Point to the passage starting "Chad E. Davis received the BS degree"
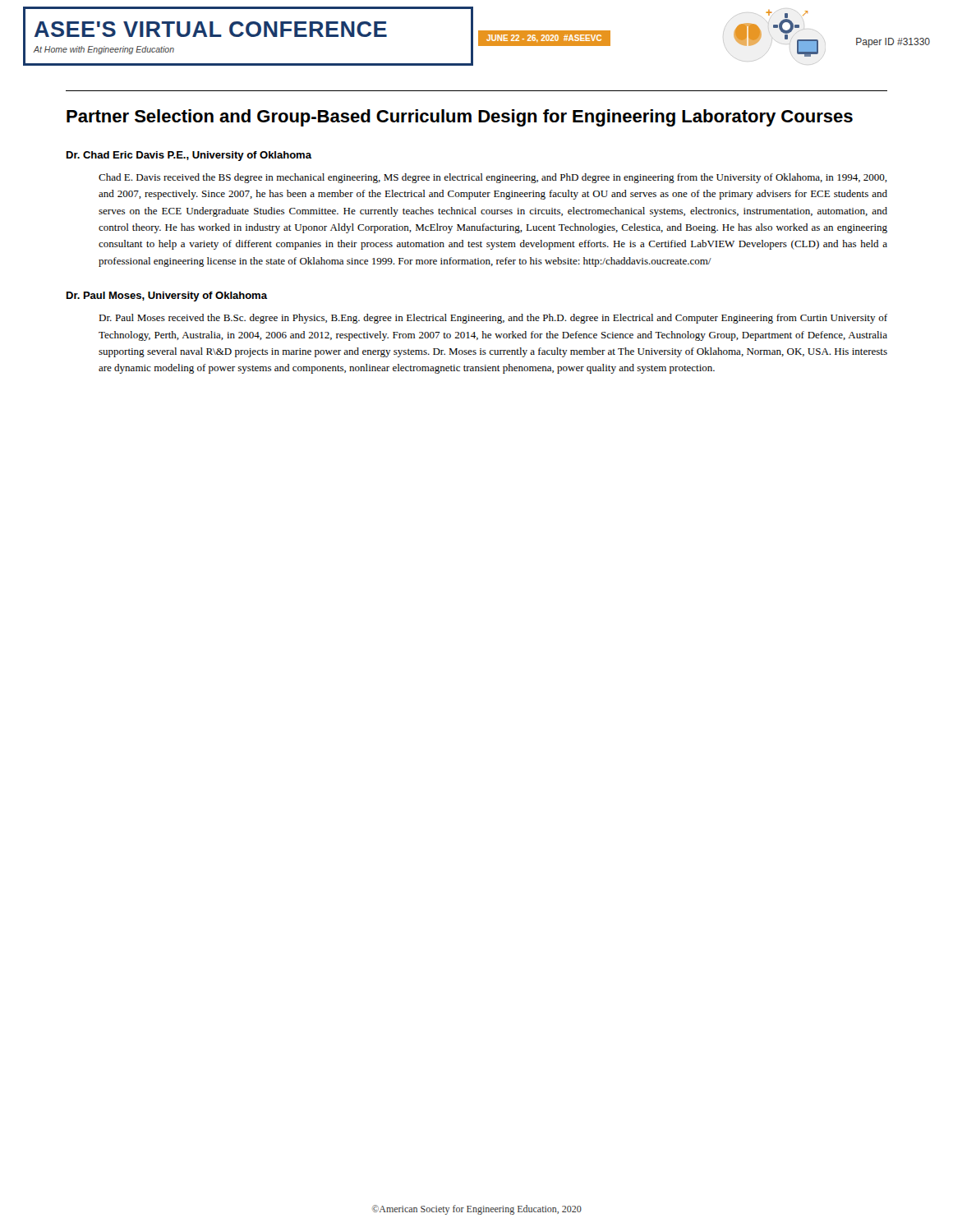 (x=493, y=219)
